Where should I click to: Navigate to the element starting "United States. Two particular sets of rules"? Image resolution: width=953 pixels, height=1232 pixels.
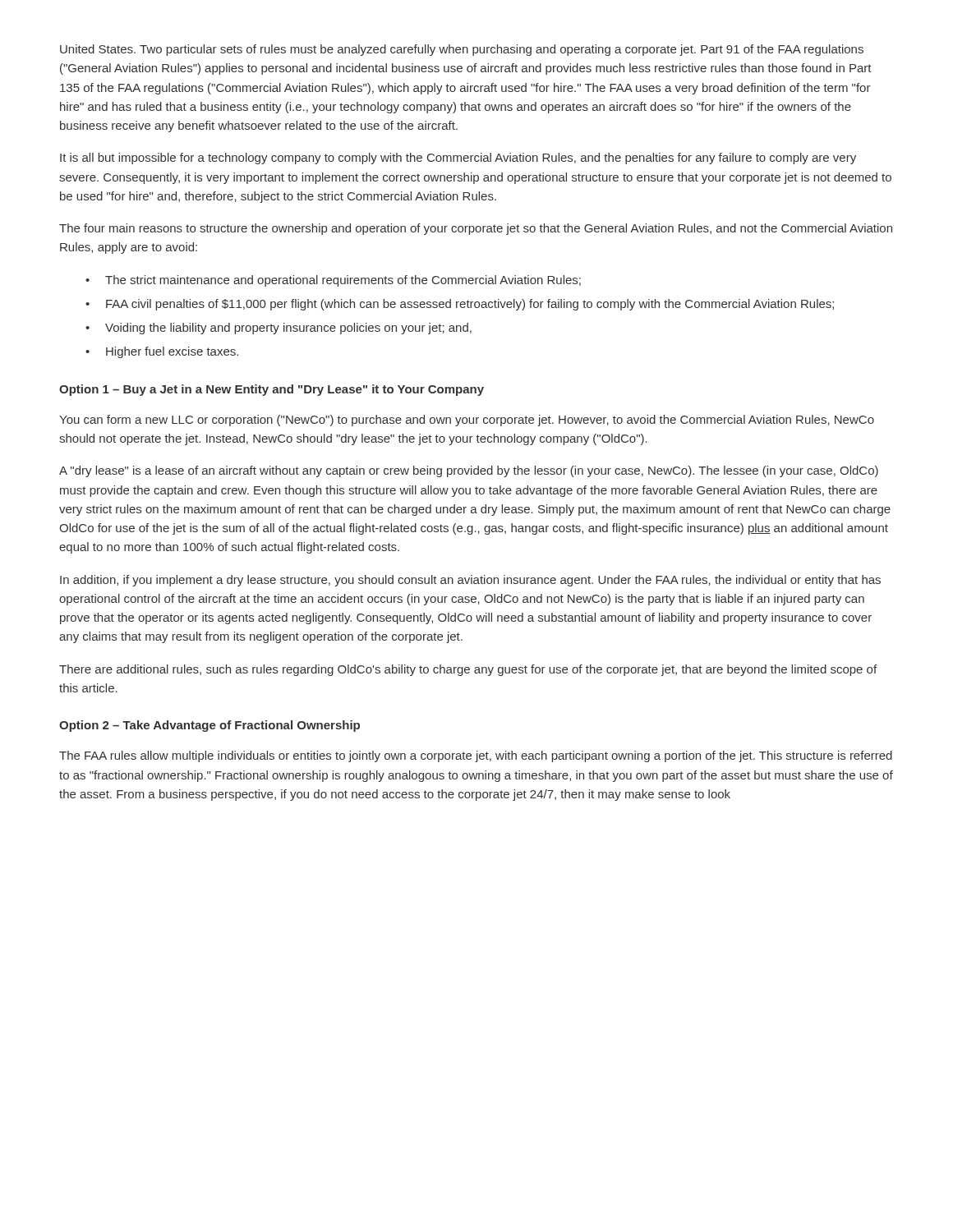(x=465, y=87)
